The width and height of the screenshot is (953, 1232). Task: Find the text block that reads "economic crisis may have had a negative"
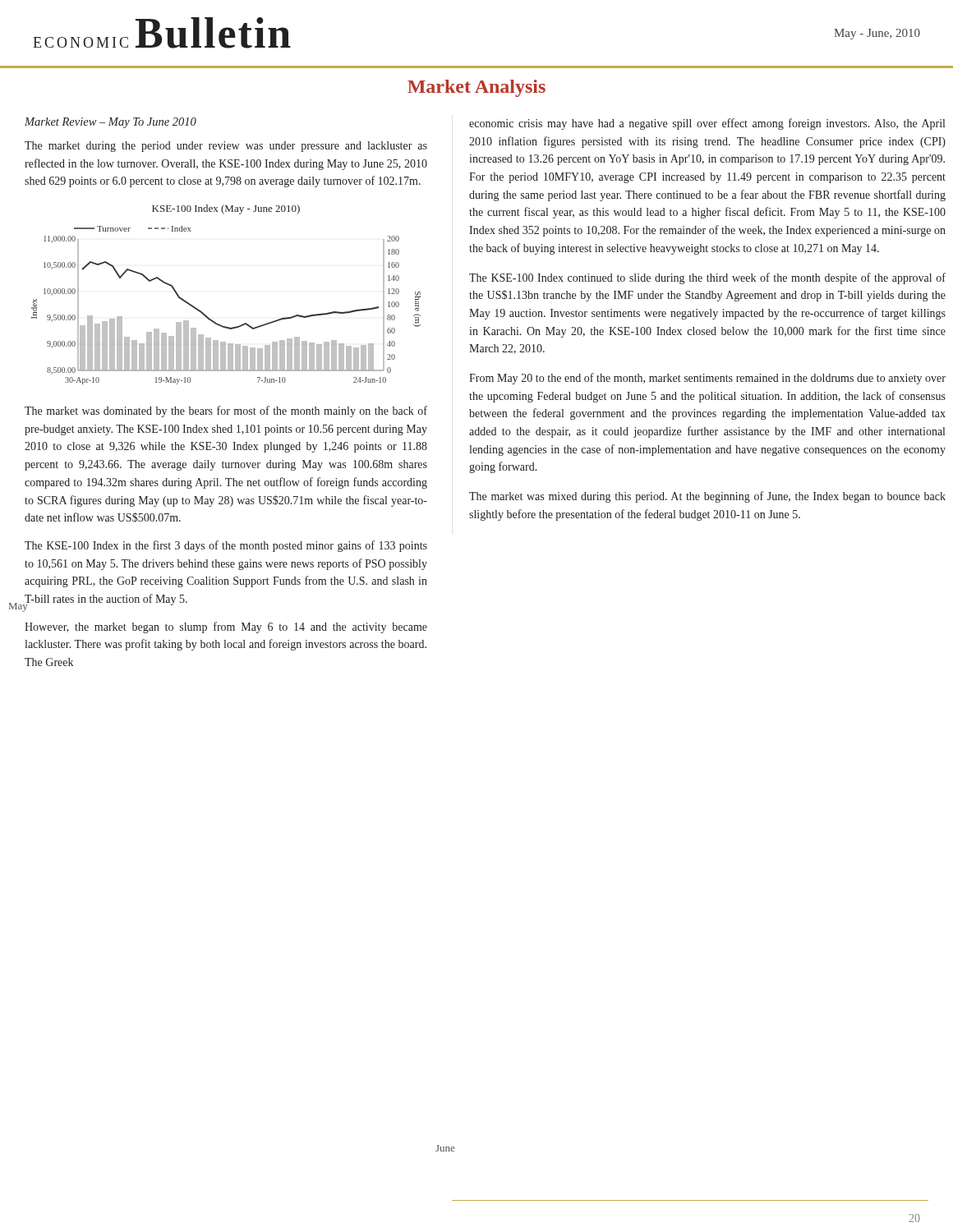[x=707, y=186]
